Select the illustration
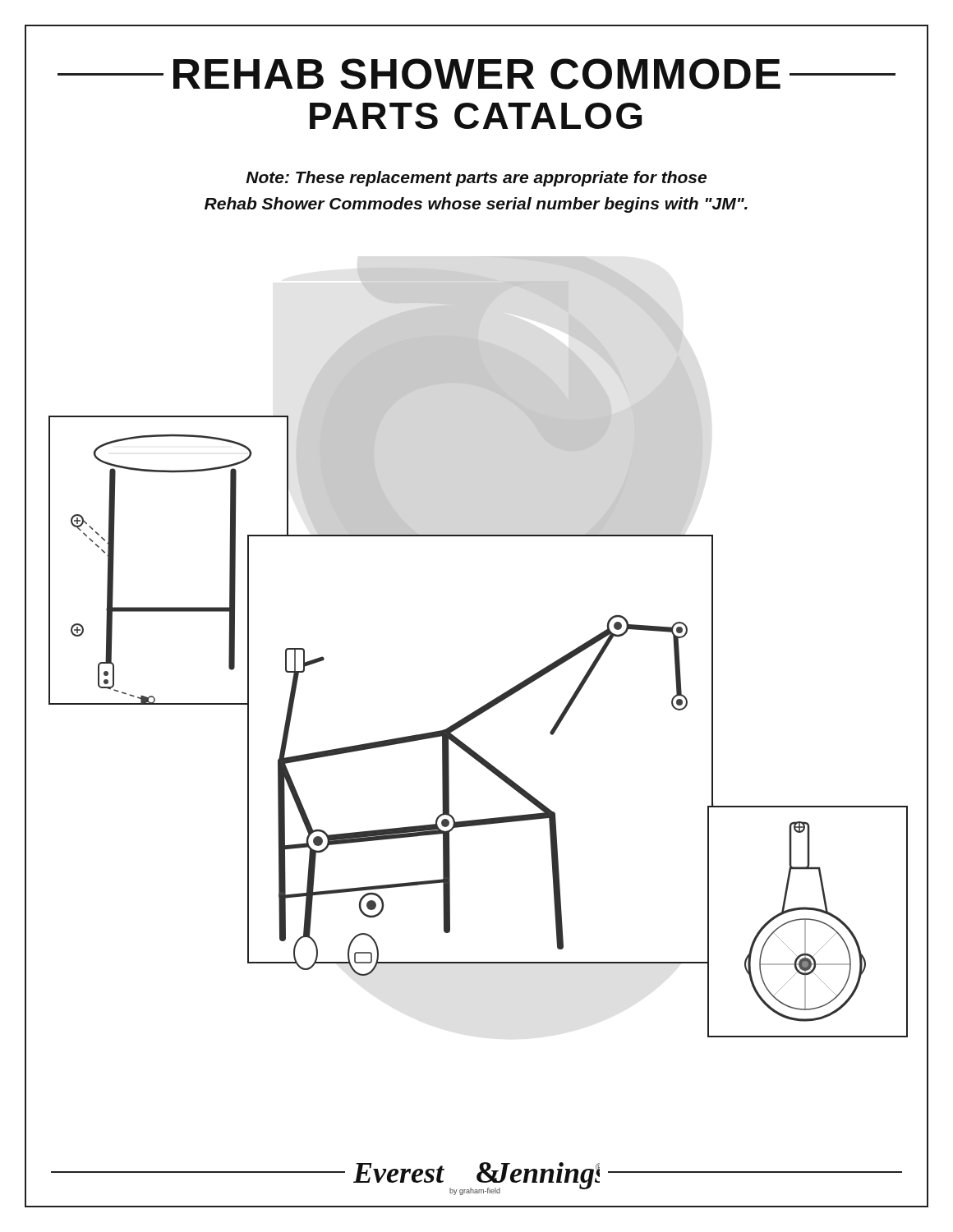Image resolution: width=953 pixels, height=1232 pixels. tap(476, 697)
